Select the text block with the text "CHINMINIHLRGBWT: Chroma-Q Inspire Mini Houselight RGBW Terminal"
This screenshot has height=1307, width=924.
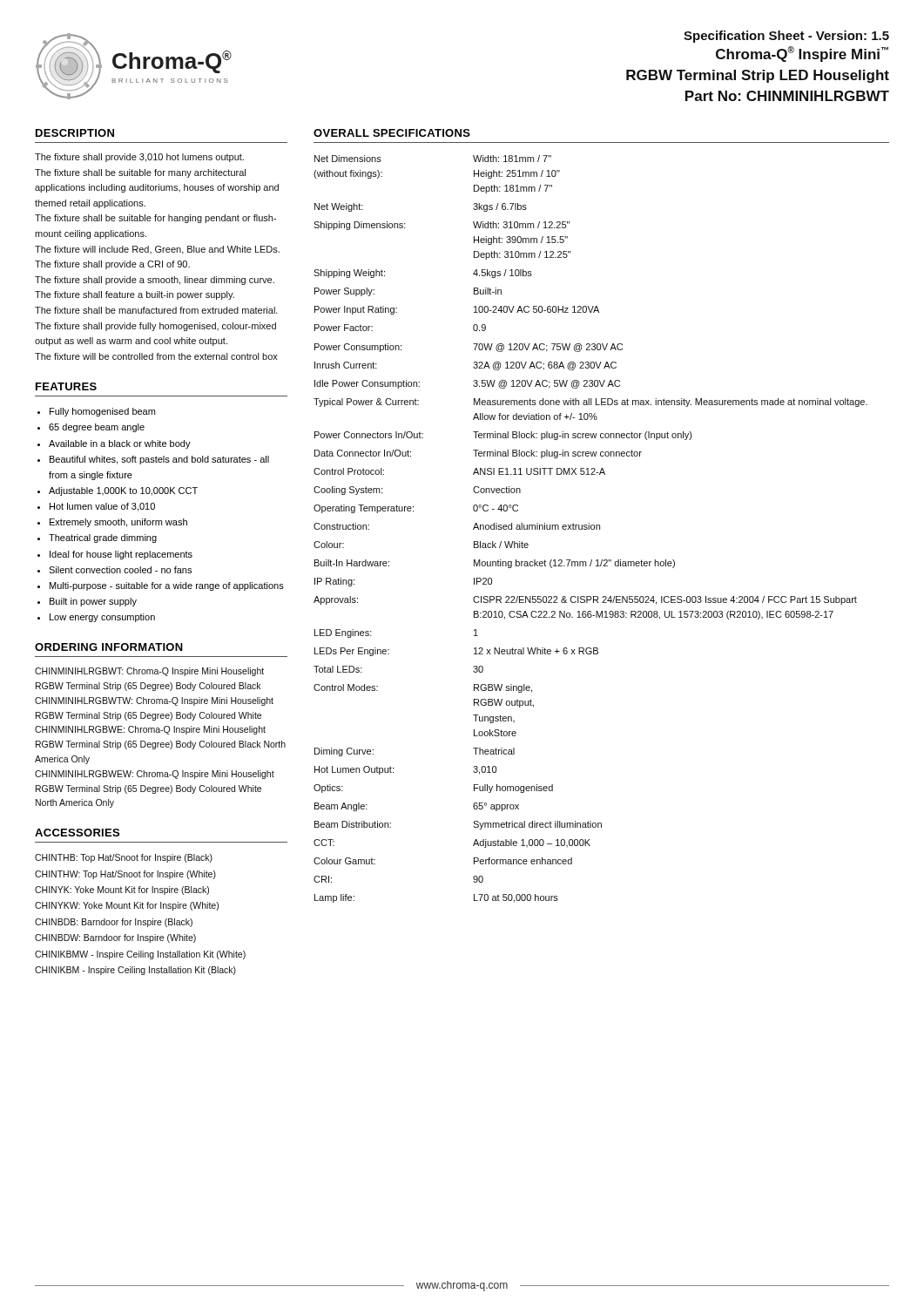tap(160, 737)
